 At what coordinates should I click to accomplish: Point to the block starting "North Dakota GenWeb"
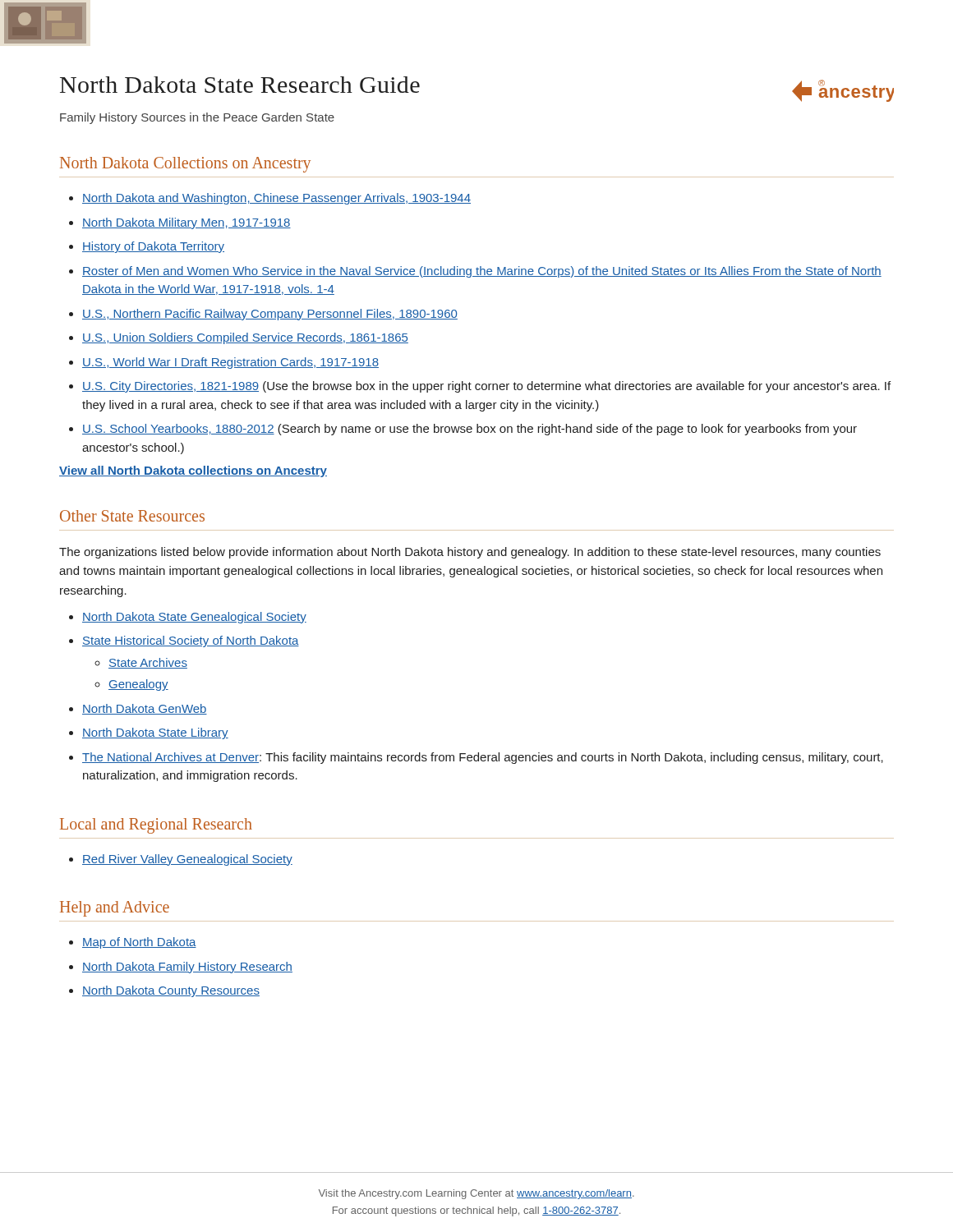(x=144, y=708)
